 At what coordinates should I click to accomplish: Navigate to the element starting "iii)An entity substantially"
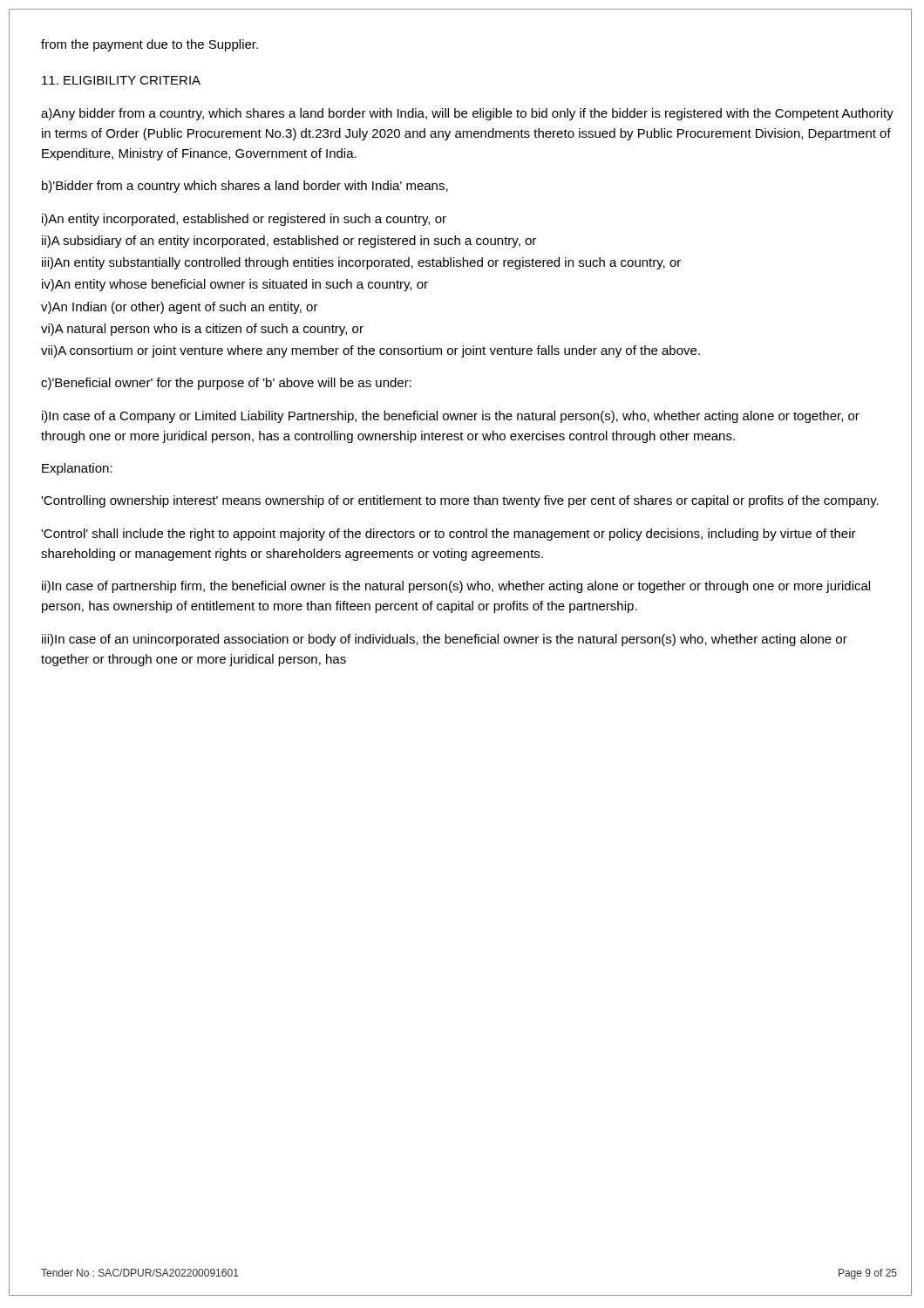click(361, 262)
